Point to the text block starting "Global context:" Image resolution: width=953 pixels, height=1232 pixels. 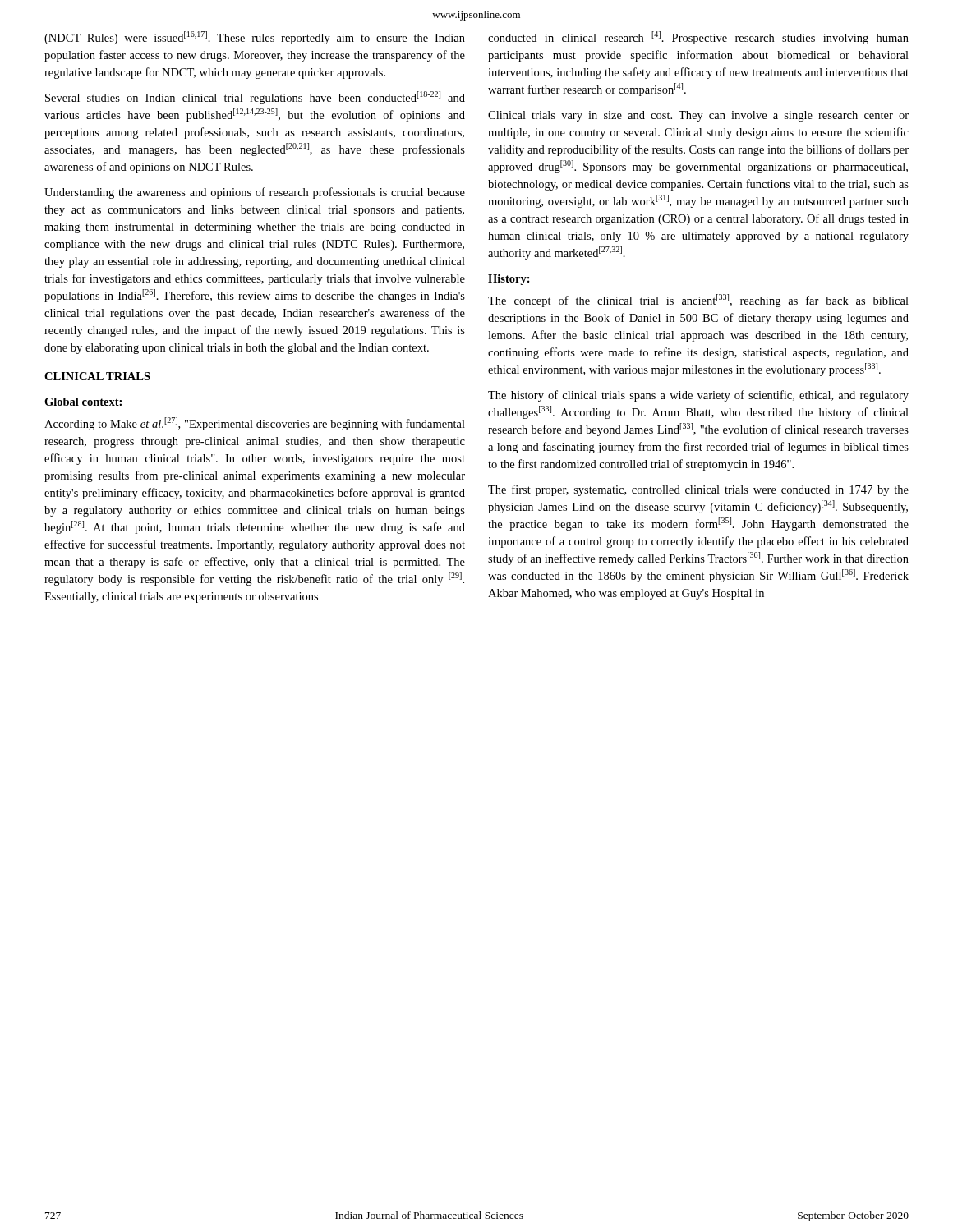coord(84,402)
